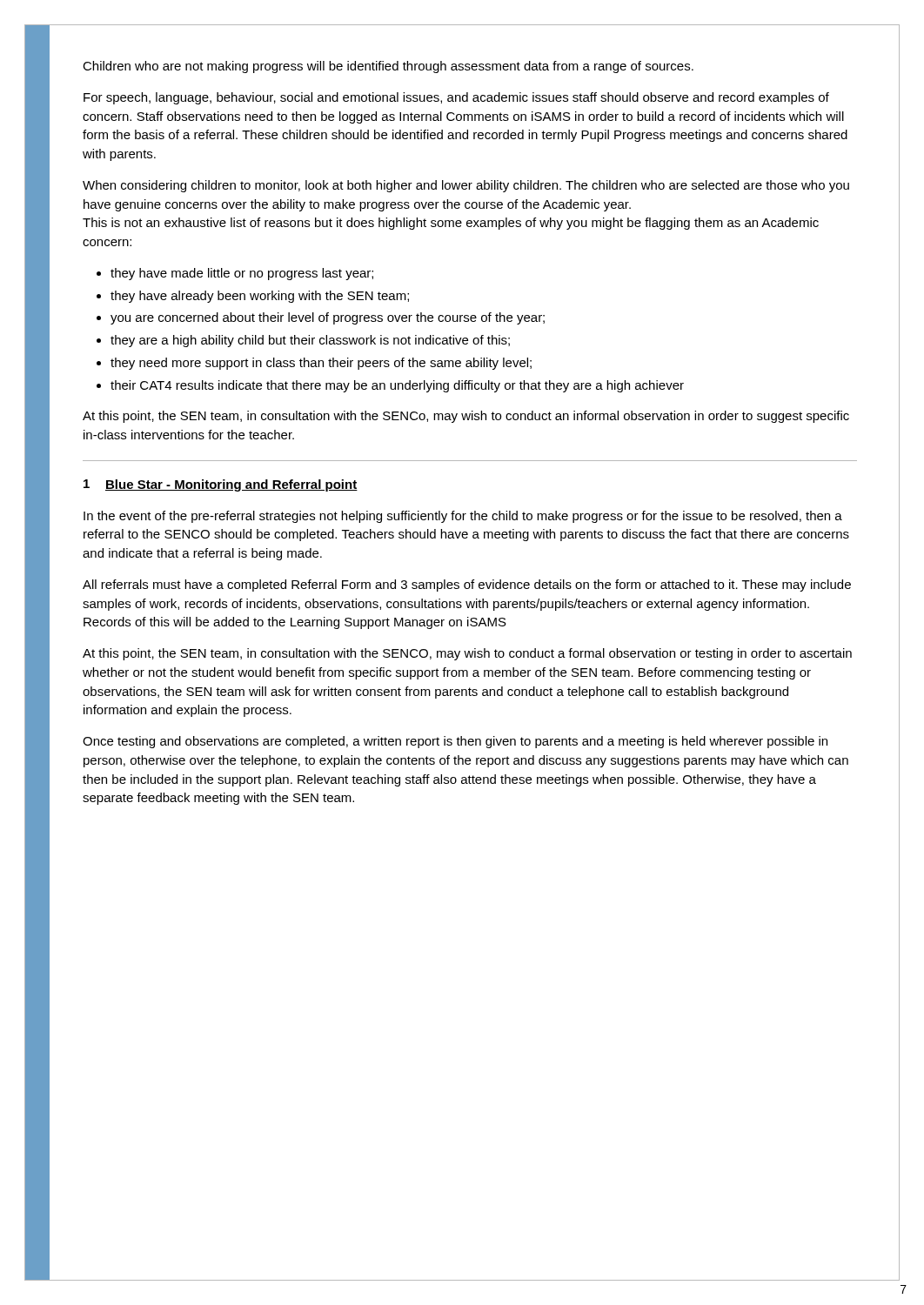The width and height of the screenshot is (924, 1305).
Task: Where is the passage that starts "their CAT4 results indicate that there"?
Action: [470, 385]
